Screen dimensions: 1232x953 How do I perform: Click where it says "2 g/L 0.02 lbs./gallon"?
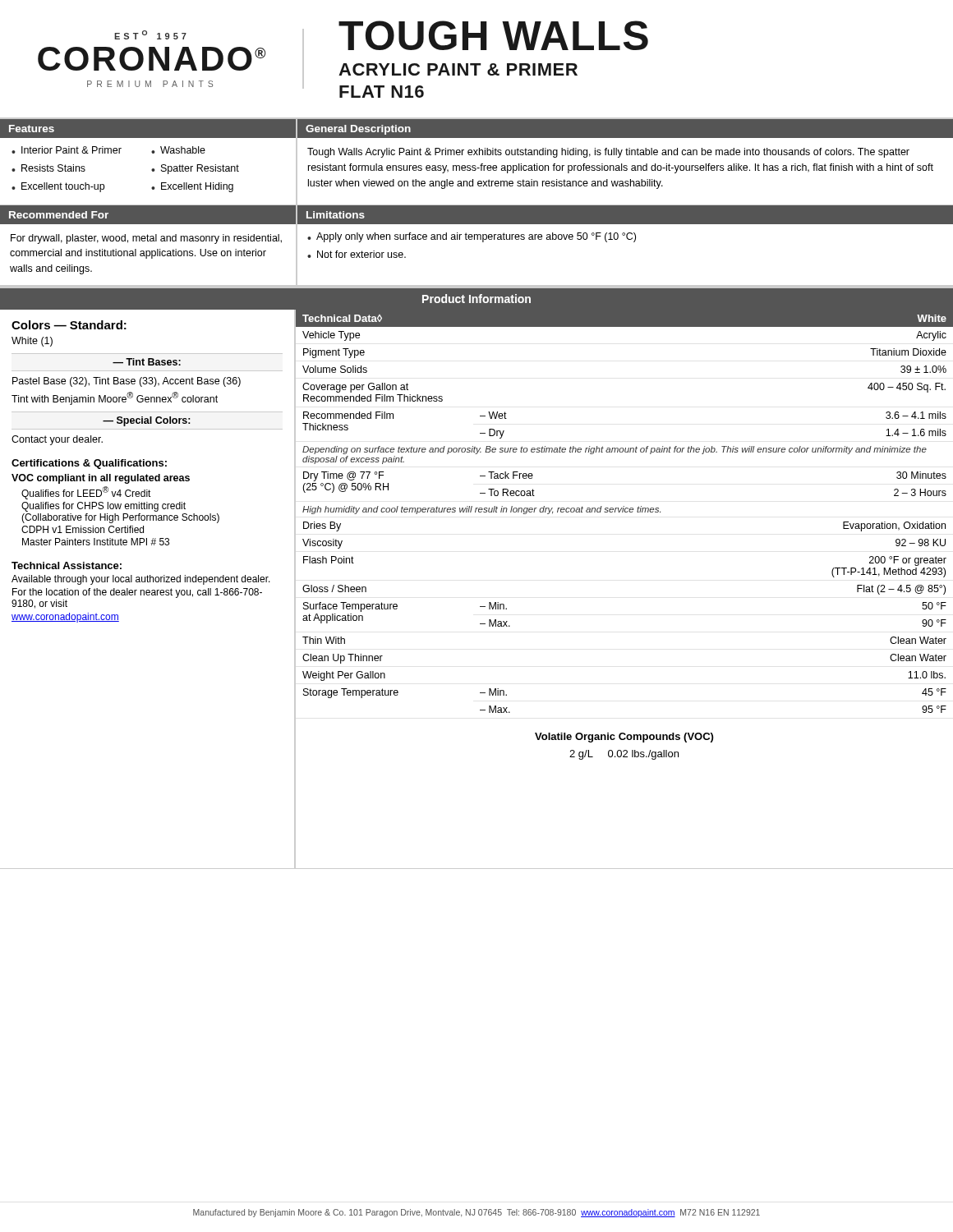click(x=624, y=753)
